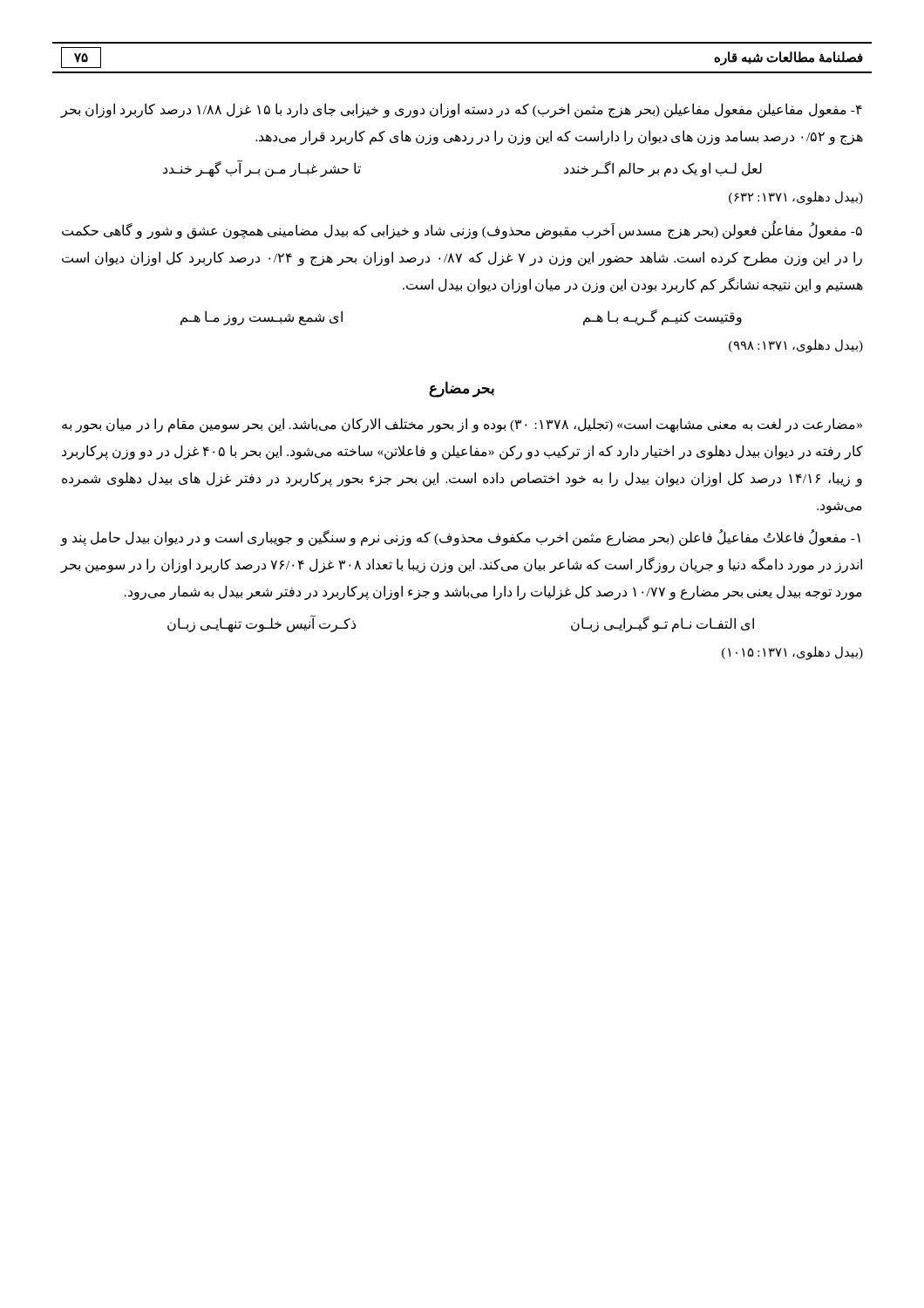Click the passage that begins "وقتیست کنیـم گـریـه بـا هـم ای شمع"
This screenshot has width=924, height=1308.
(676, 318)
